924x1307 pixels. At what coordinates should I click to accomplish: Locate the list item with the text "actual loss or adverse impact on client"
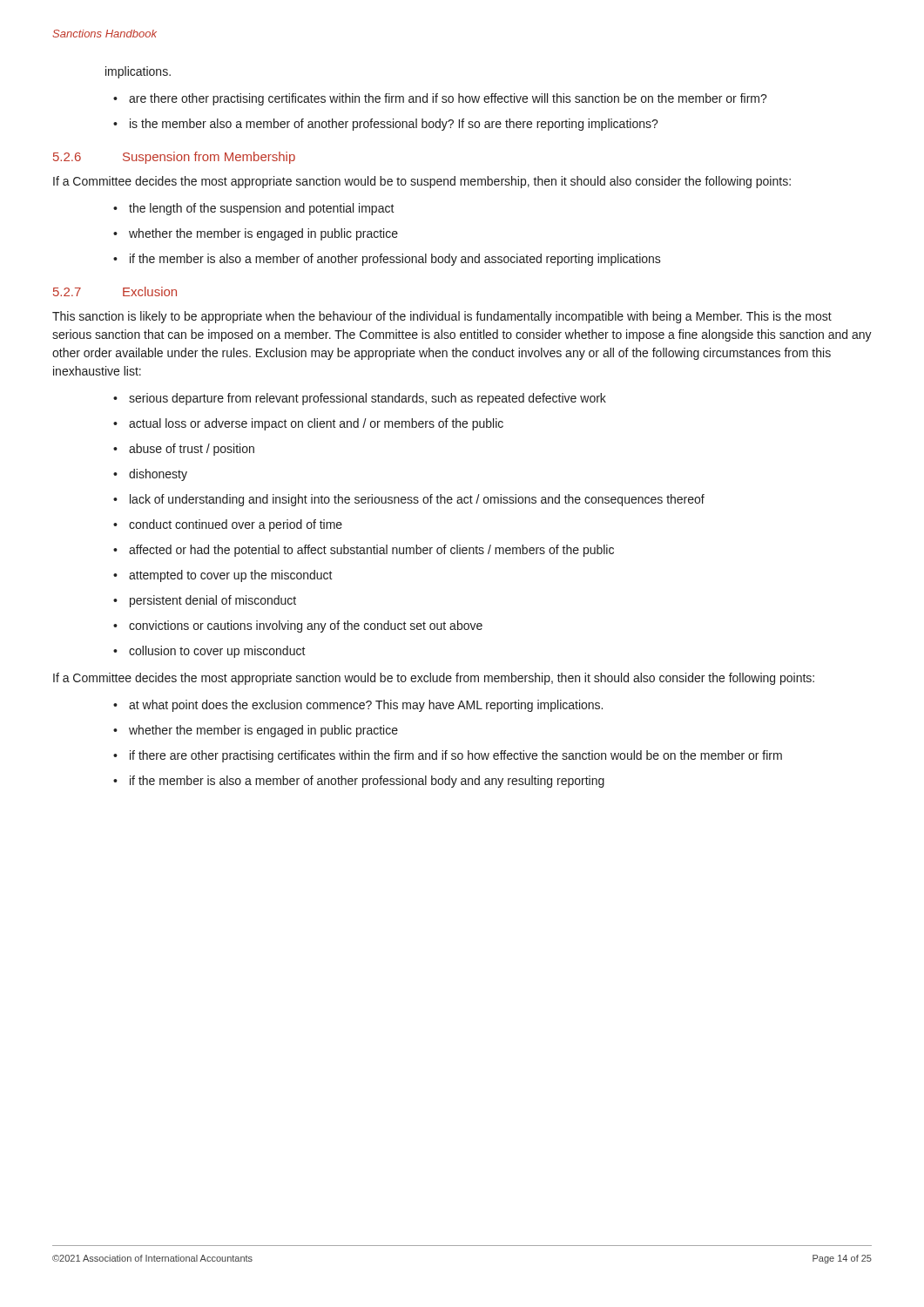(316, 423)
